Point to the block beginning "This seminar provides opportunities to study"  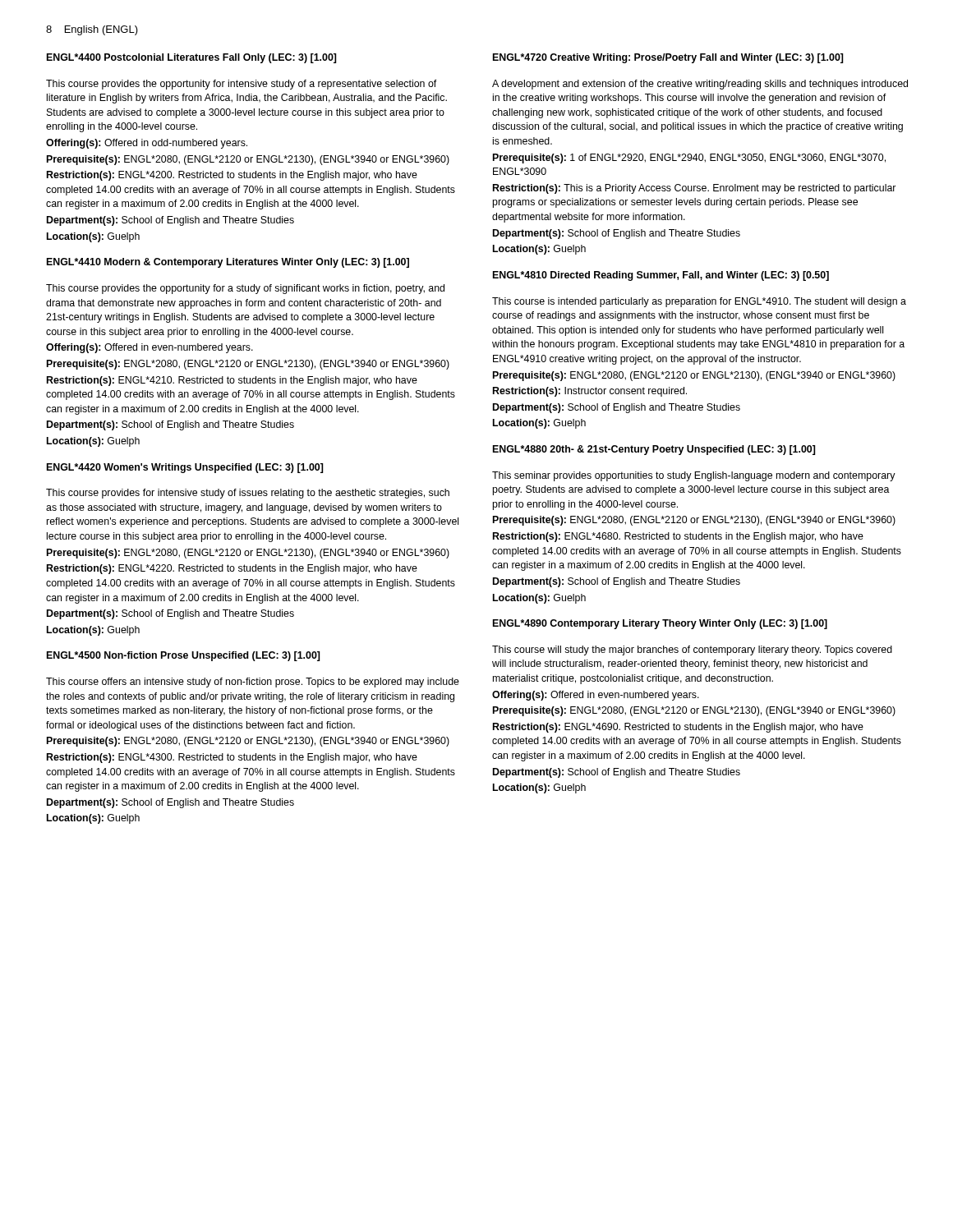[x=700, y=537]
